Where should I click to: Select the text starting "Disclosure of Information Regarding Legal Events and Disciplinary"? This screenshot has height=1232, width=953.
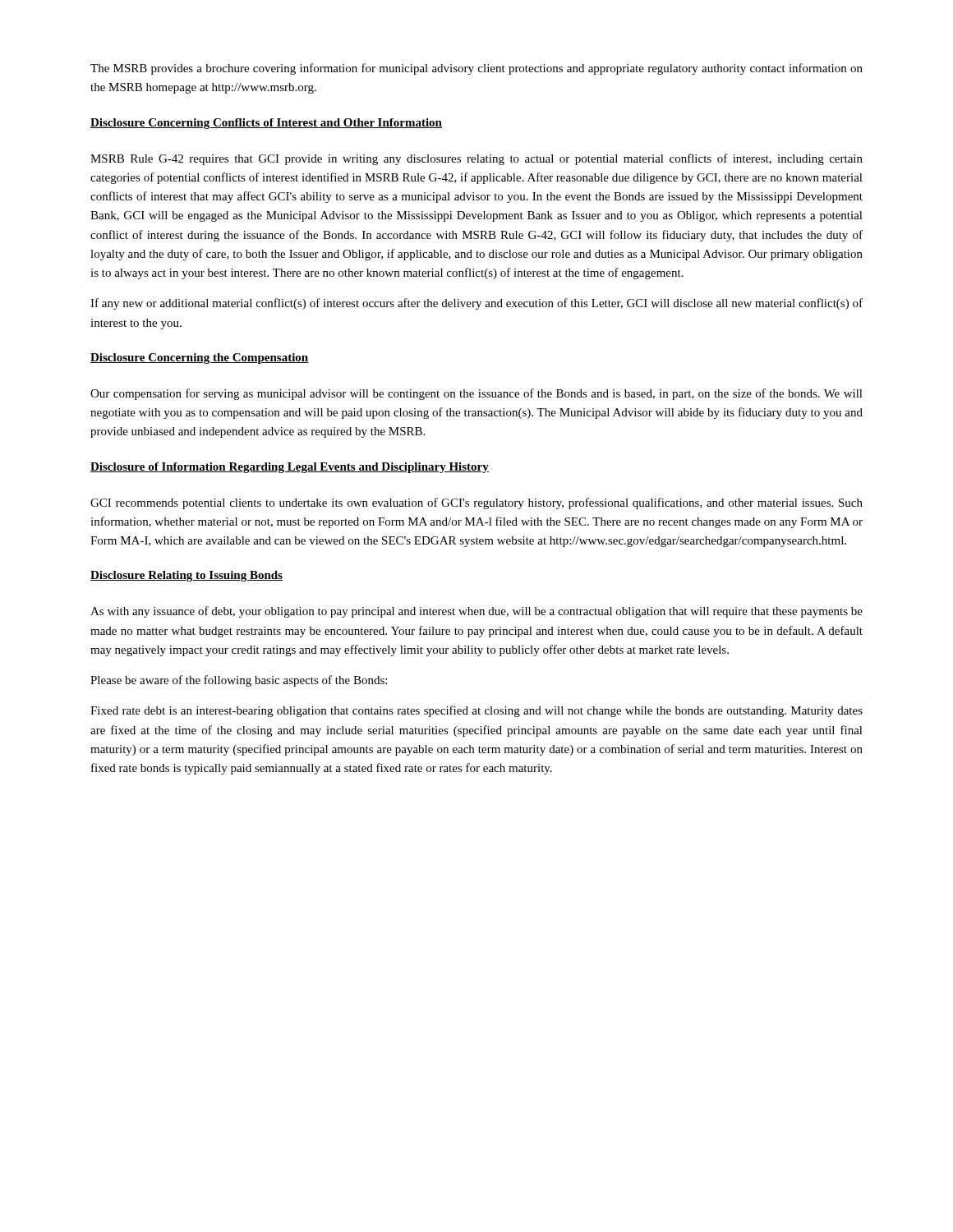tap(289, 466)
